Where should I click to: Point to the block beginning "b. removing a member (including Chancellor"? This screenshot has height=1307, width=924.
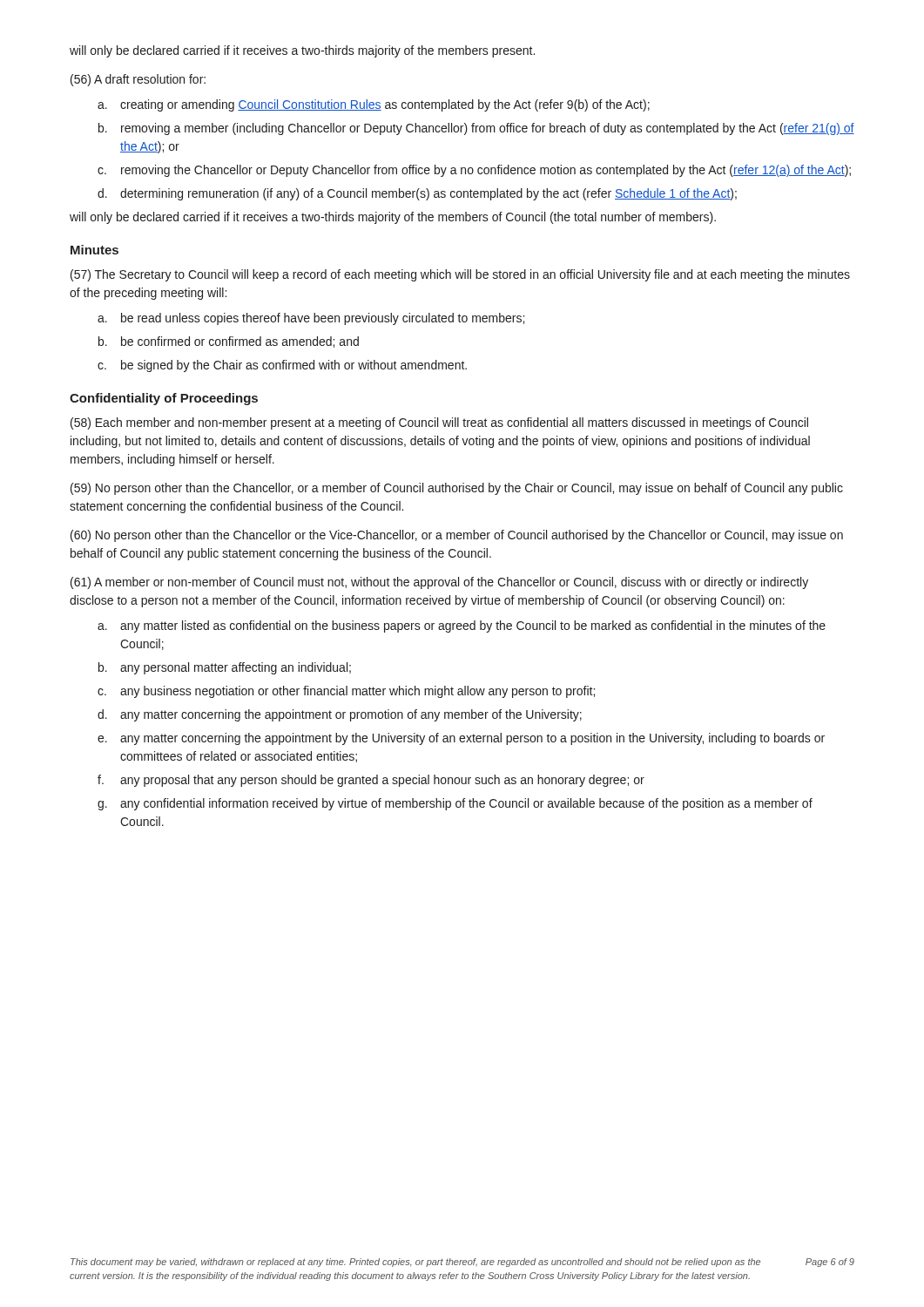pyautogui.click(x=476, y=138)
